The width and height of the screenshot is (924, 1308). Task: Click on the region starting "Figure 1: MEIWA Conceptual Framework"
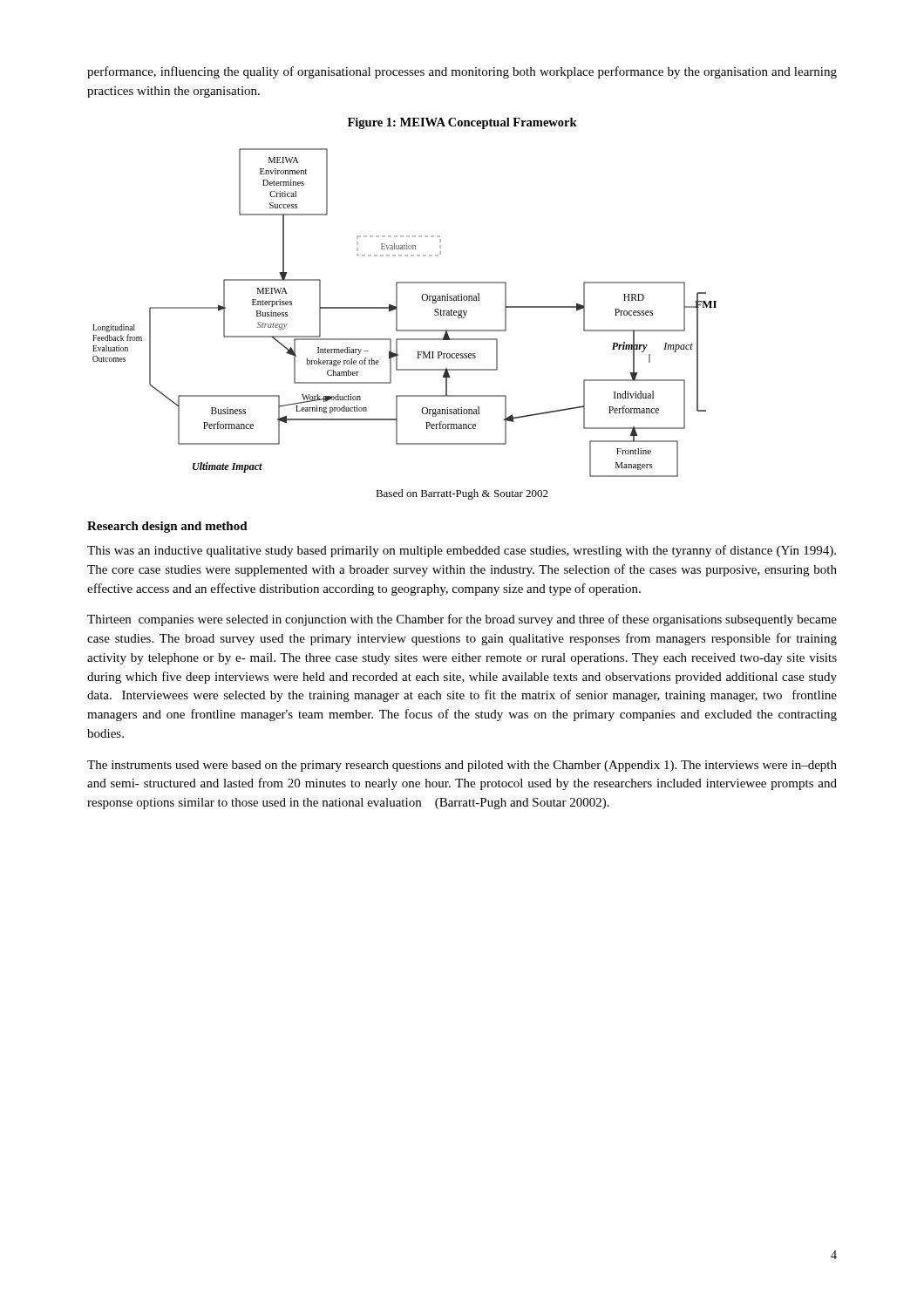(x=462, y=122)
